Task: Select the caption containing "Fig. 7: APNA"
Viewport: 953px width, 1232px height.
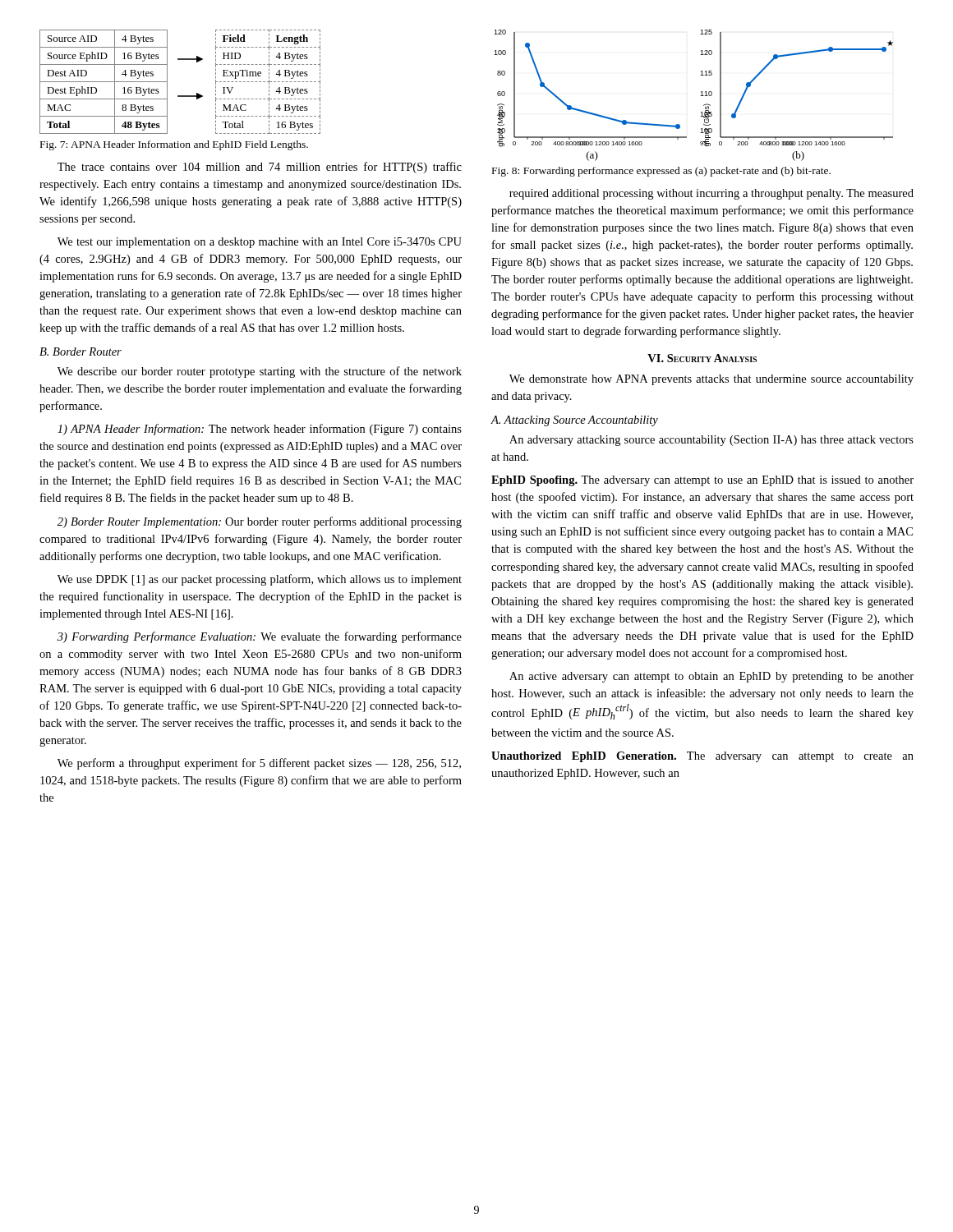Action: pyautogui.click(x=174, y=144)
